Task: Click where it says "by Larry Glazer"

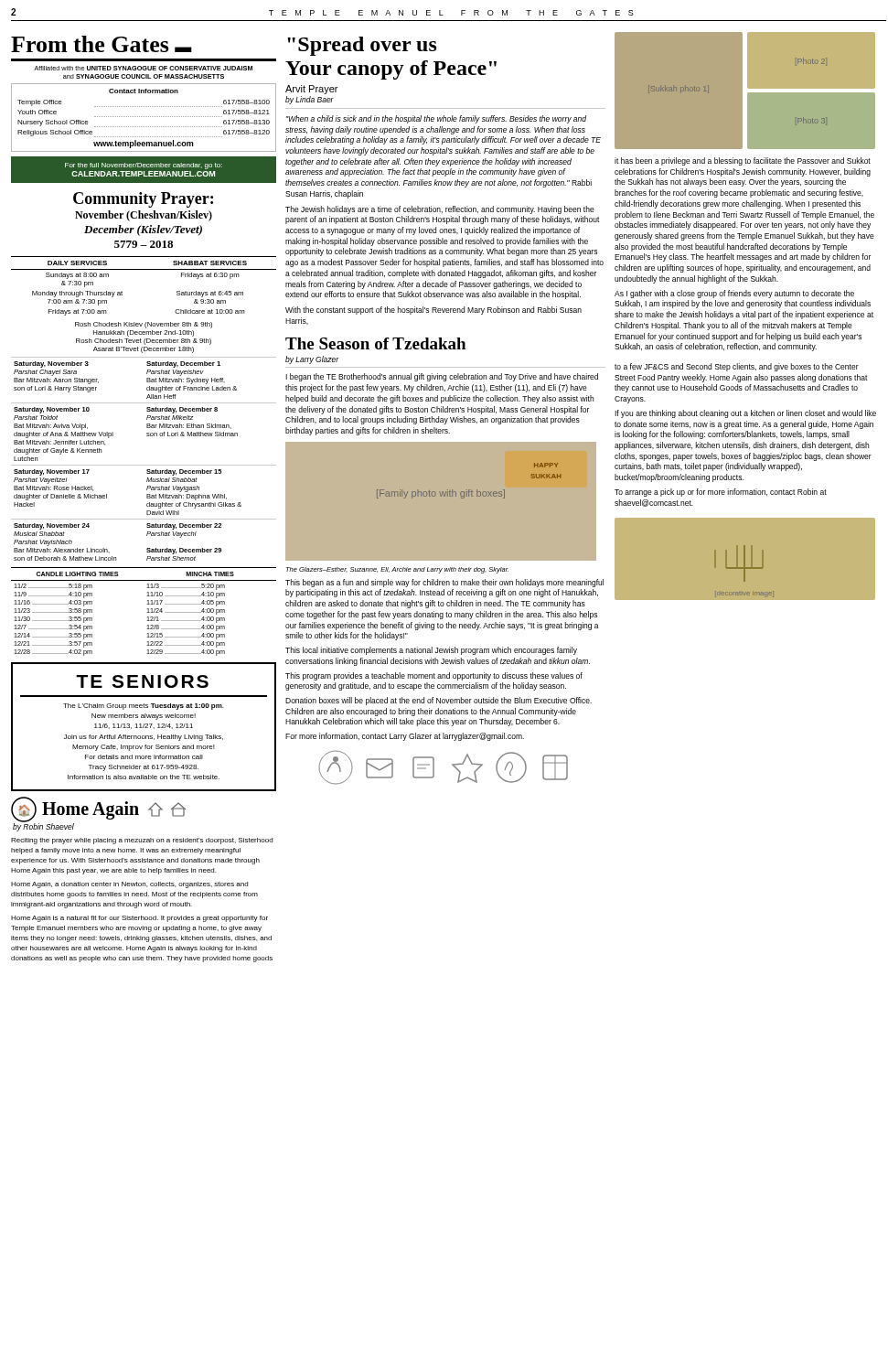Action: 312,360
